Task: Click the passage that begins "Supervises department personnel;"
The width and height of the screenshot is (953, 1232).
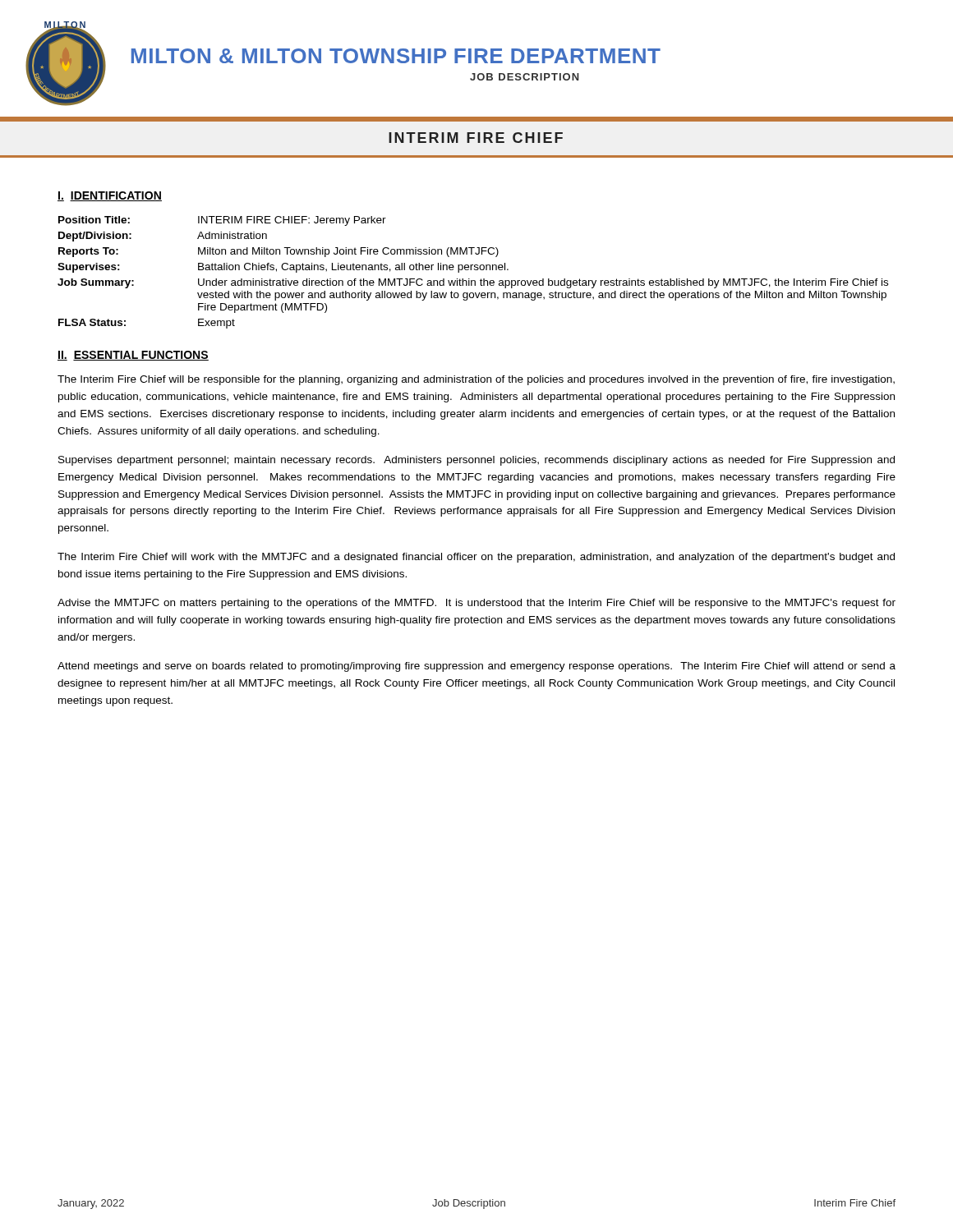Action: tap(476, 494)
